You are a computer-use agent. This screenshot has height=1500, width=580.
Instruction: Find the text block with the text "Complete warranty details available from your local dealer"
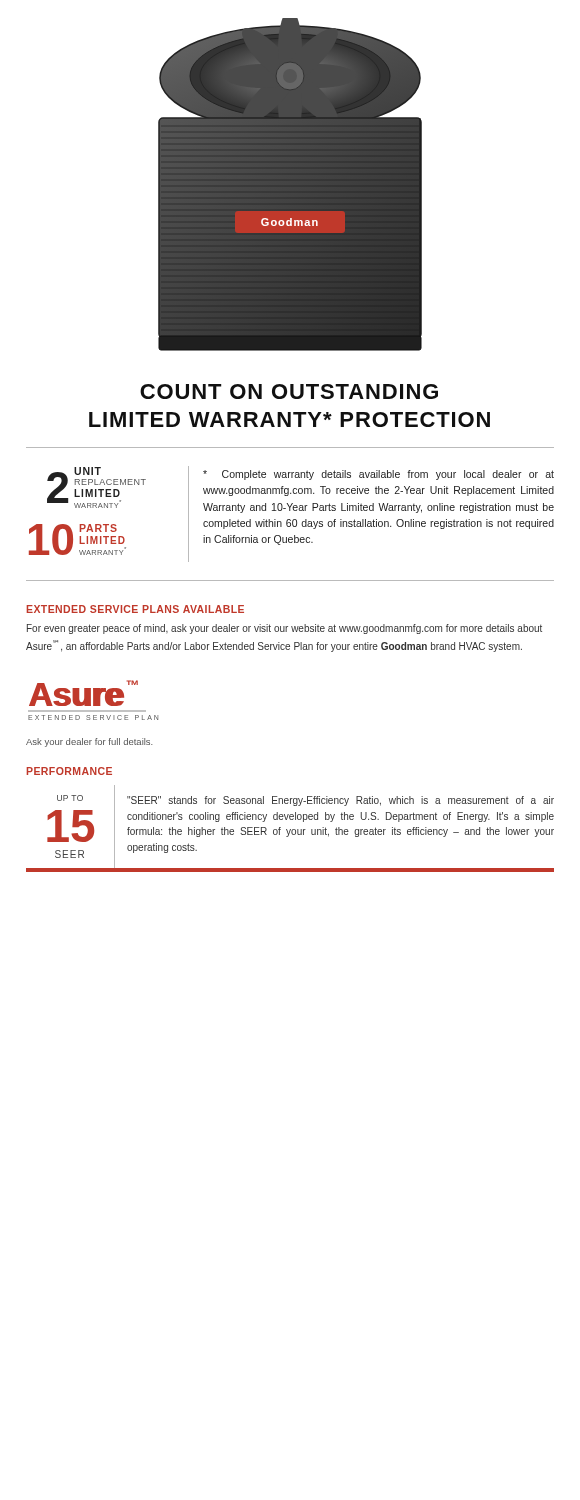[x=379, y=507]
